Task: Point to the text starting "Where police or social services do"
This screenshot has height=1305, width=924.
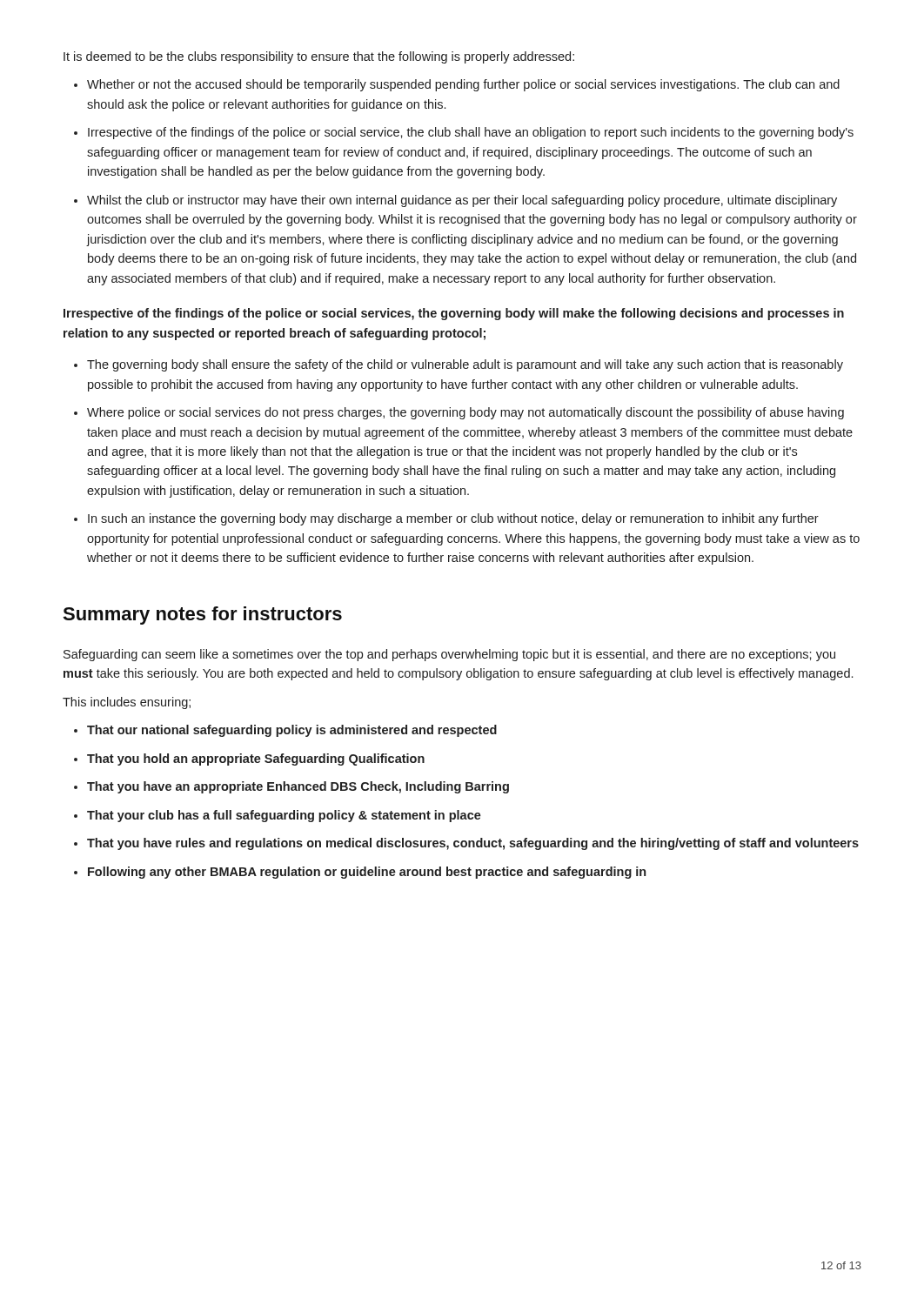Action: tap(474, 452)
